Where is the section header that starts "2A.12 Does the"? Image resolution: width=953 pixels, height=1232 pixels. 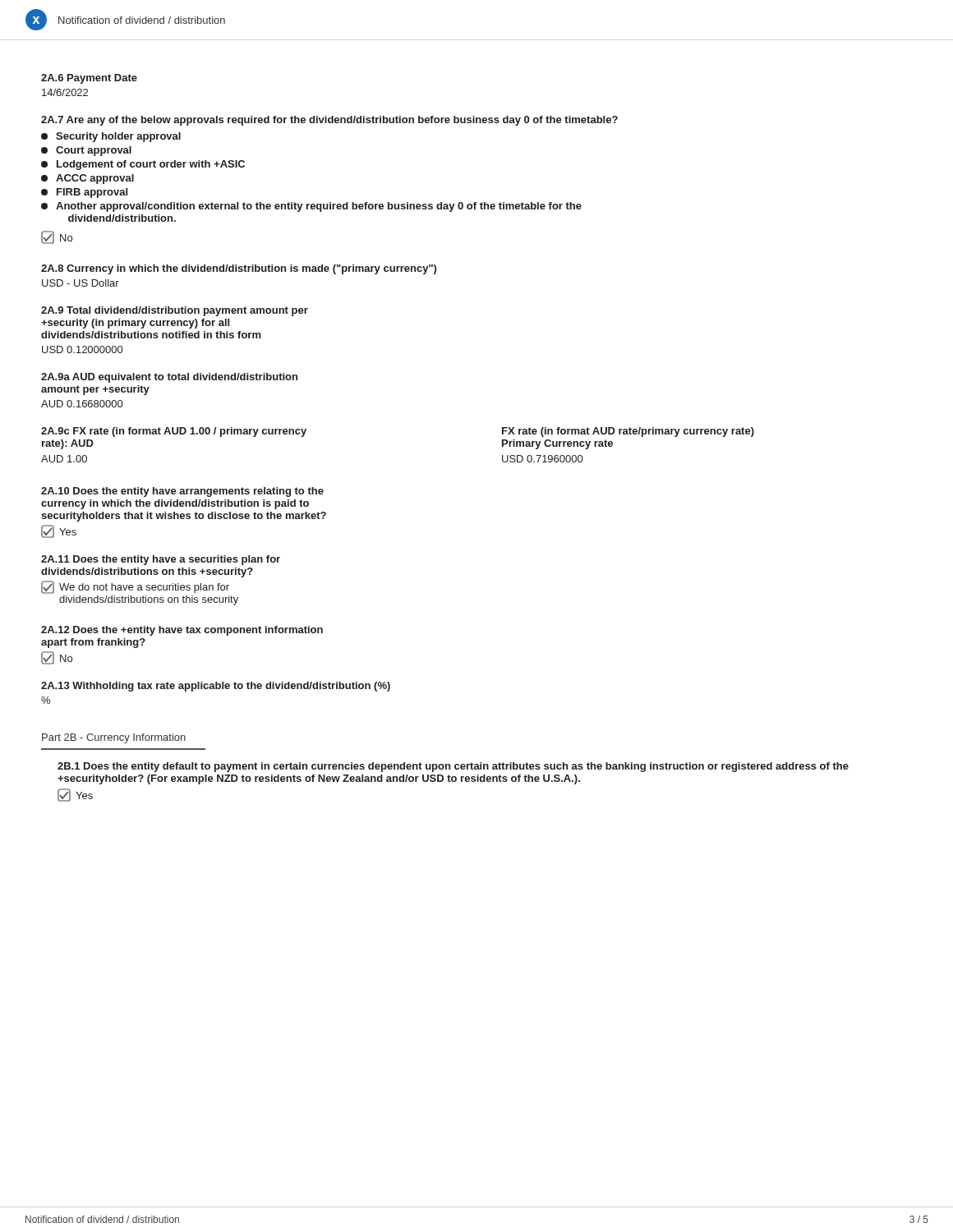[x=182, y=636]
